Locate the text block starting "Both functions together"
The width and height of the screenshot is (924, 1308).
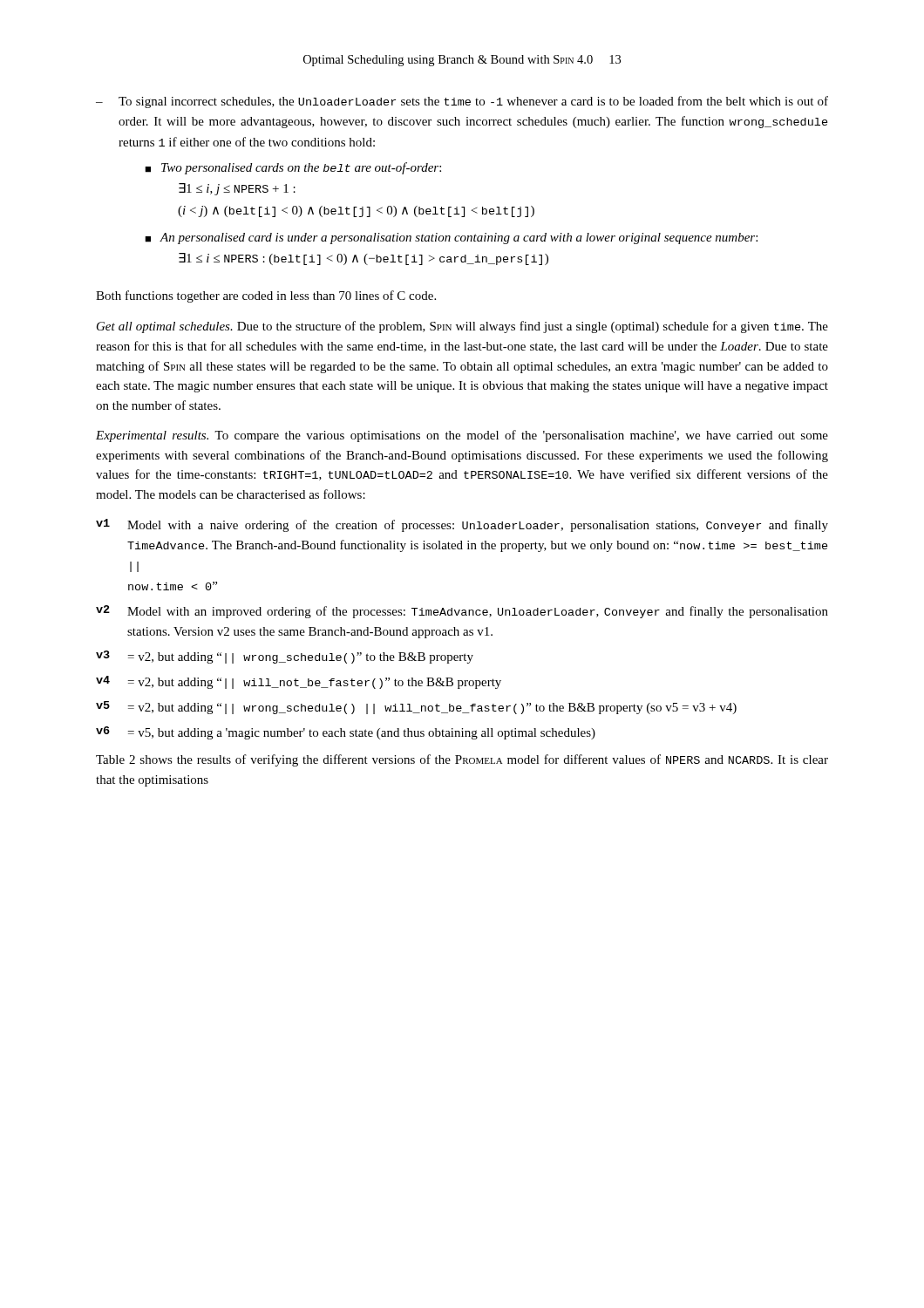pos(266,296)
